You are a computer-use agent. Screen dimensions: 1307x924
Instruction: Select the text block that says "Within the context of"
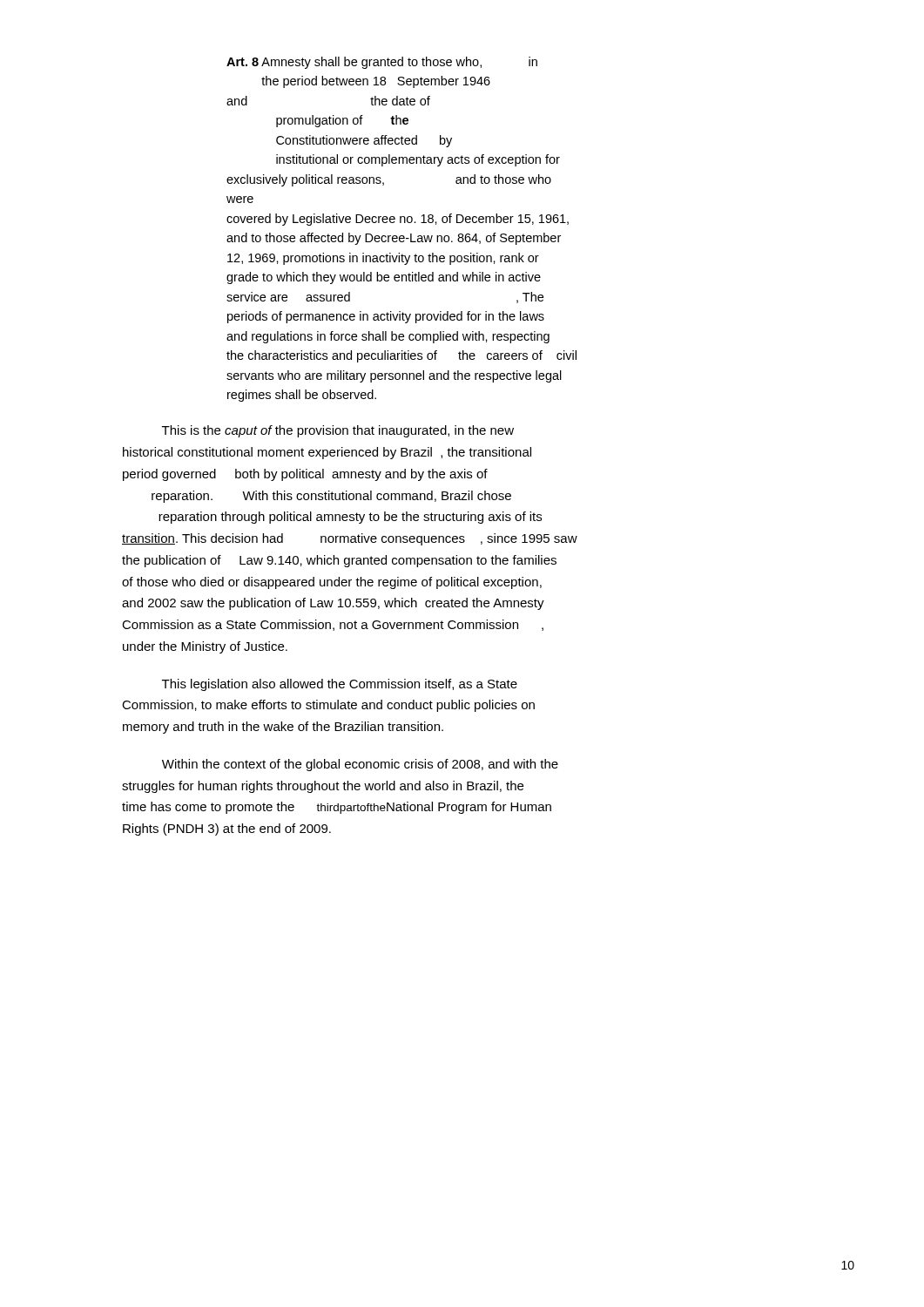tap(340, 796)
